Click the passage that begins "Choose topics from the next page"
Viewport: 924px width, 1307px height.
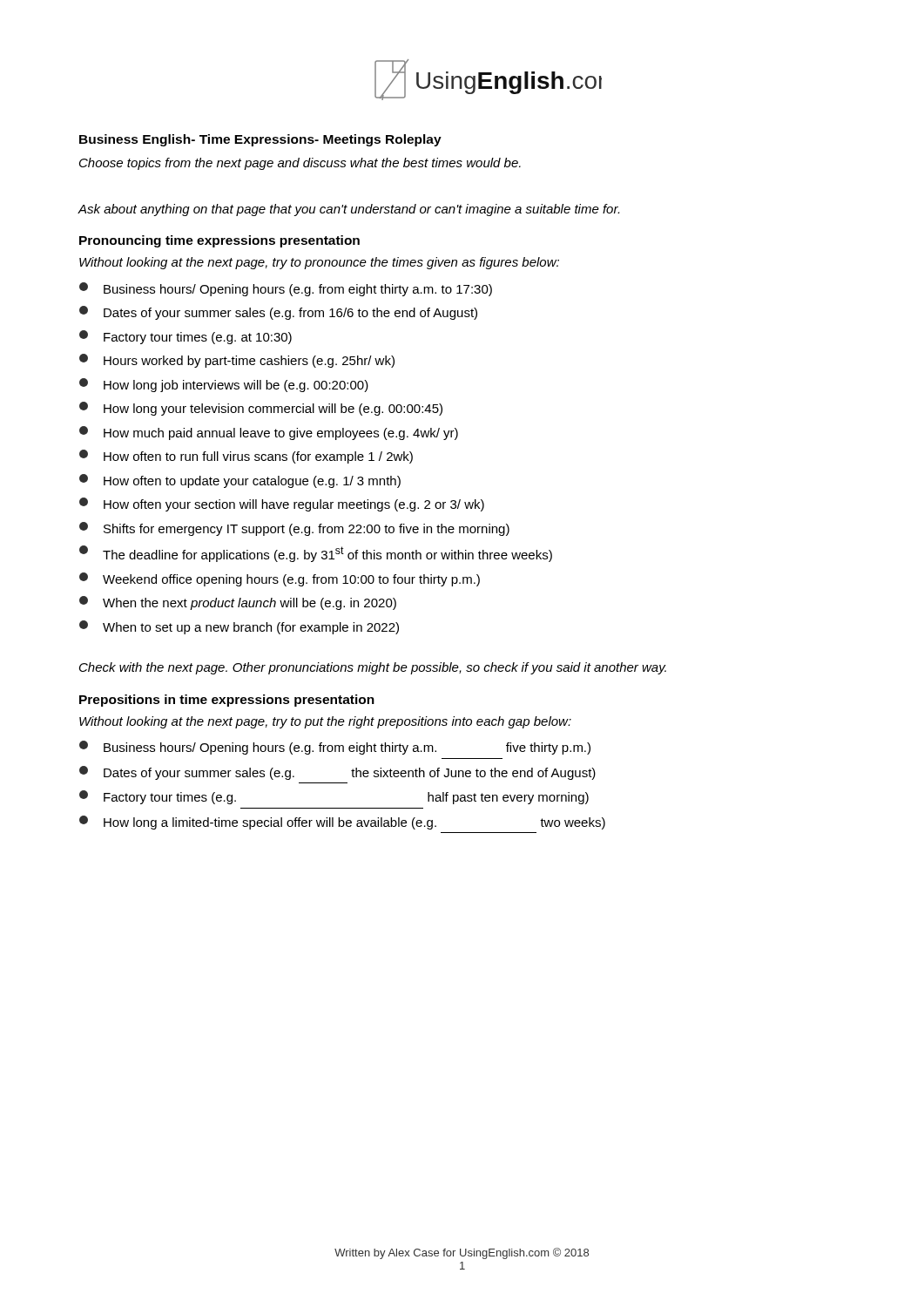coord(300,163)
